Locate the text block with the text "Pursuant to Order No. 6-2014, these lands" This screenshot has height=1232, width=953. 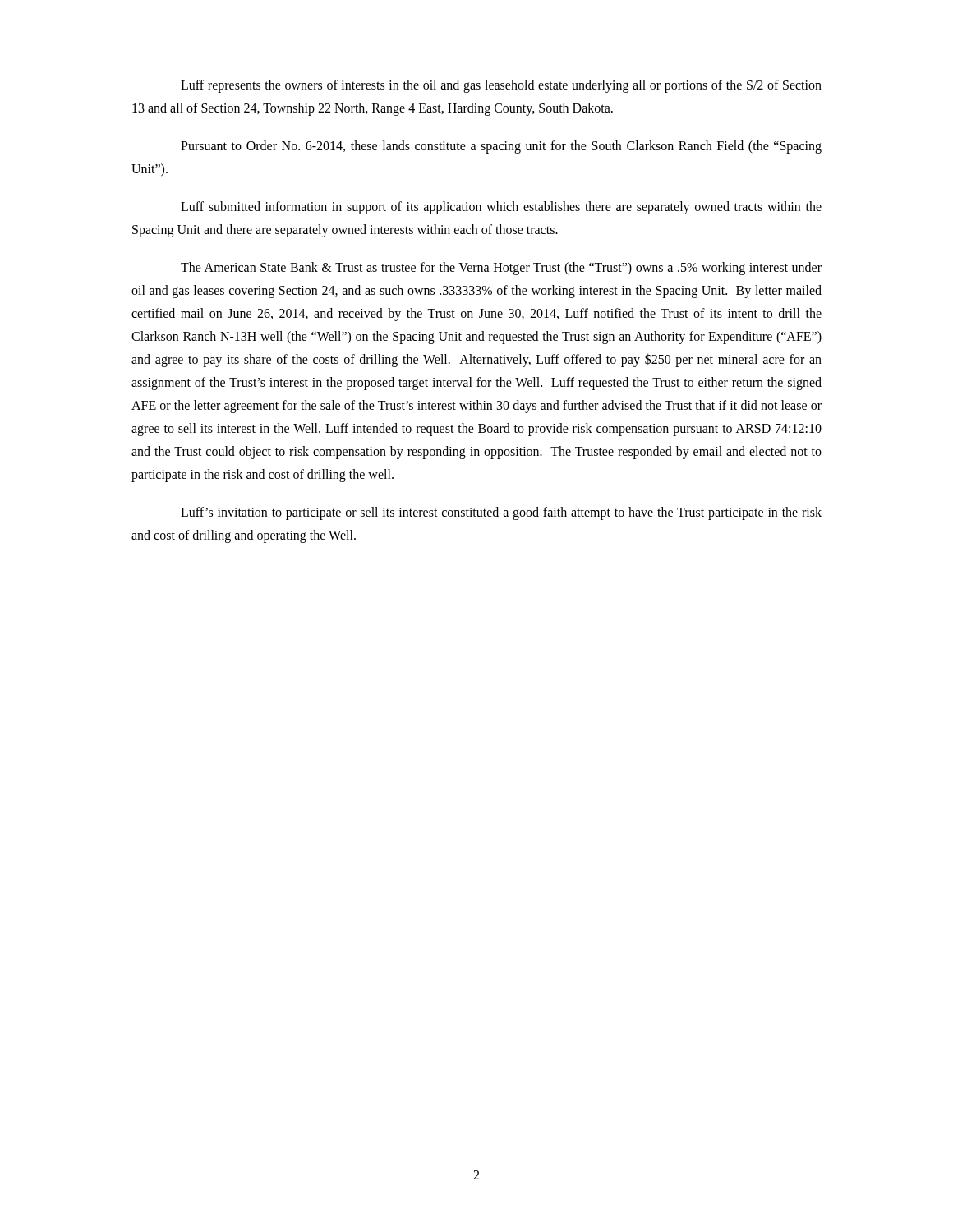pyautogui.click(x=476, y=157)
